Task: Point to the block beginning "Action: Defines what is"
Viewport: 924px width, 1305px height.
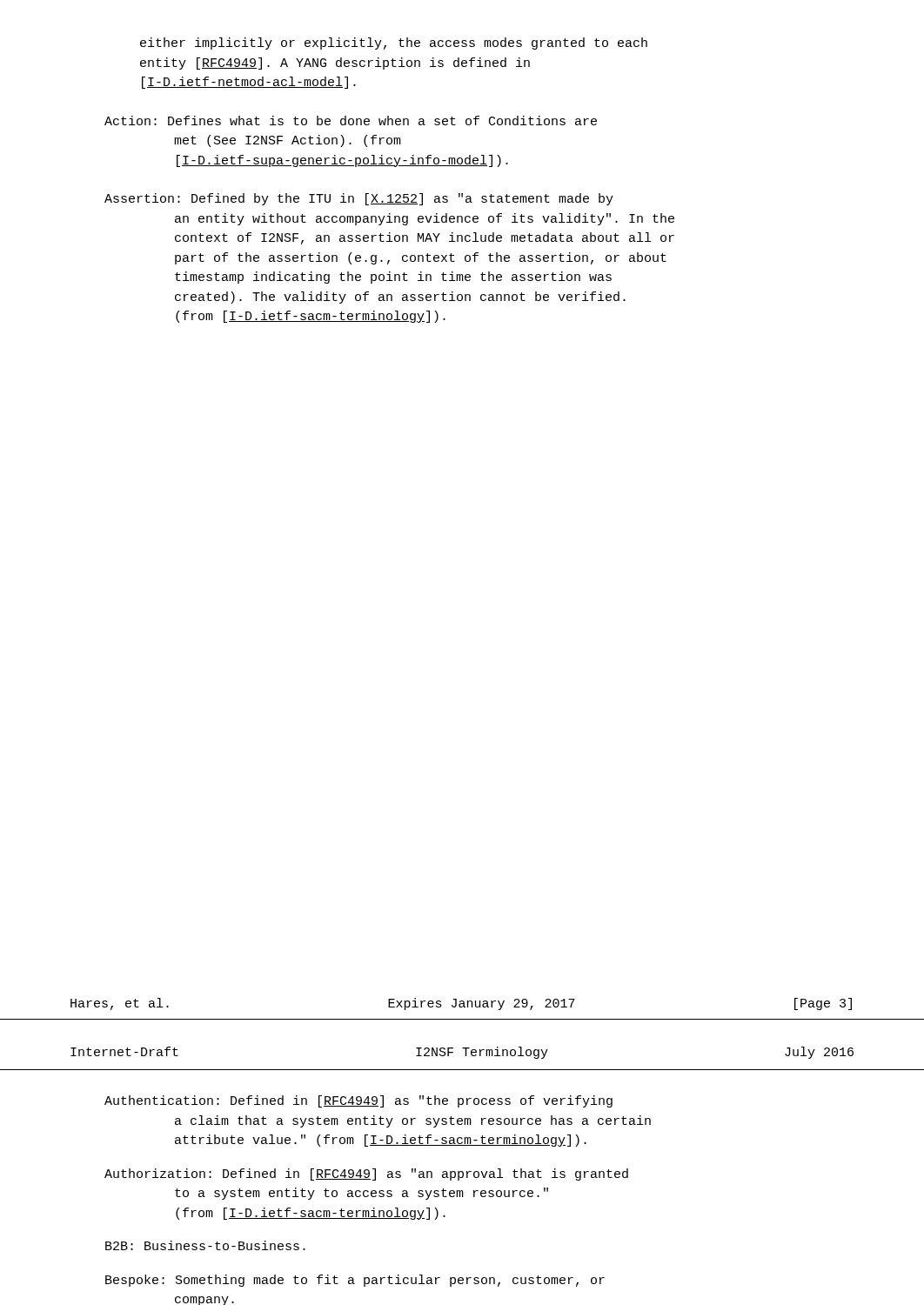Action: pos(351,120)
